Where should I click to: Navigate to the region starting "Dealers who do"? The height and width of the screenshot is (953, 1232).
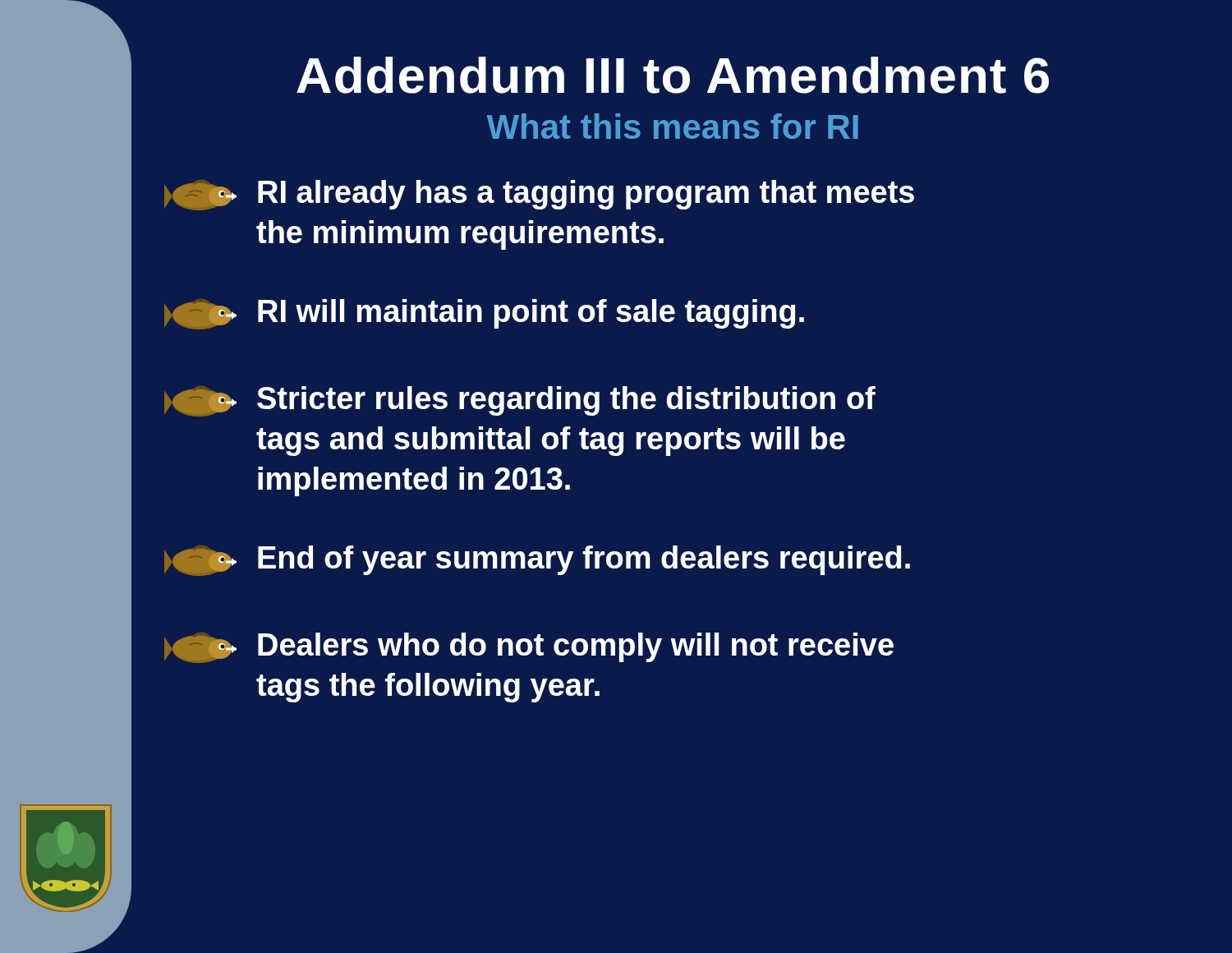pyautogui.click(x=529, y=665)
